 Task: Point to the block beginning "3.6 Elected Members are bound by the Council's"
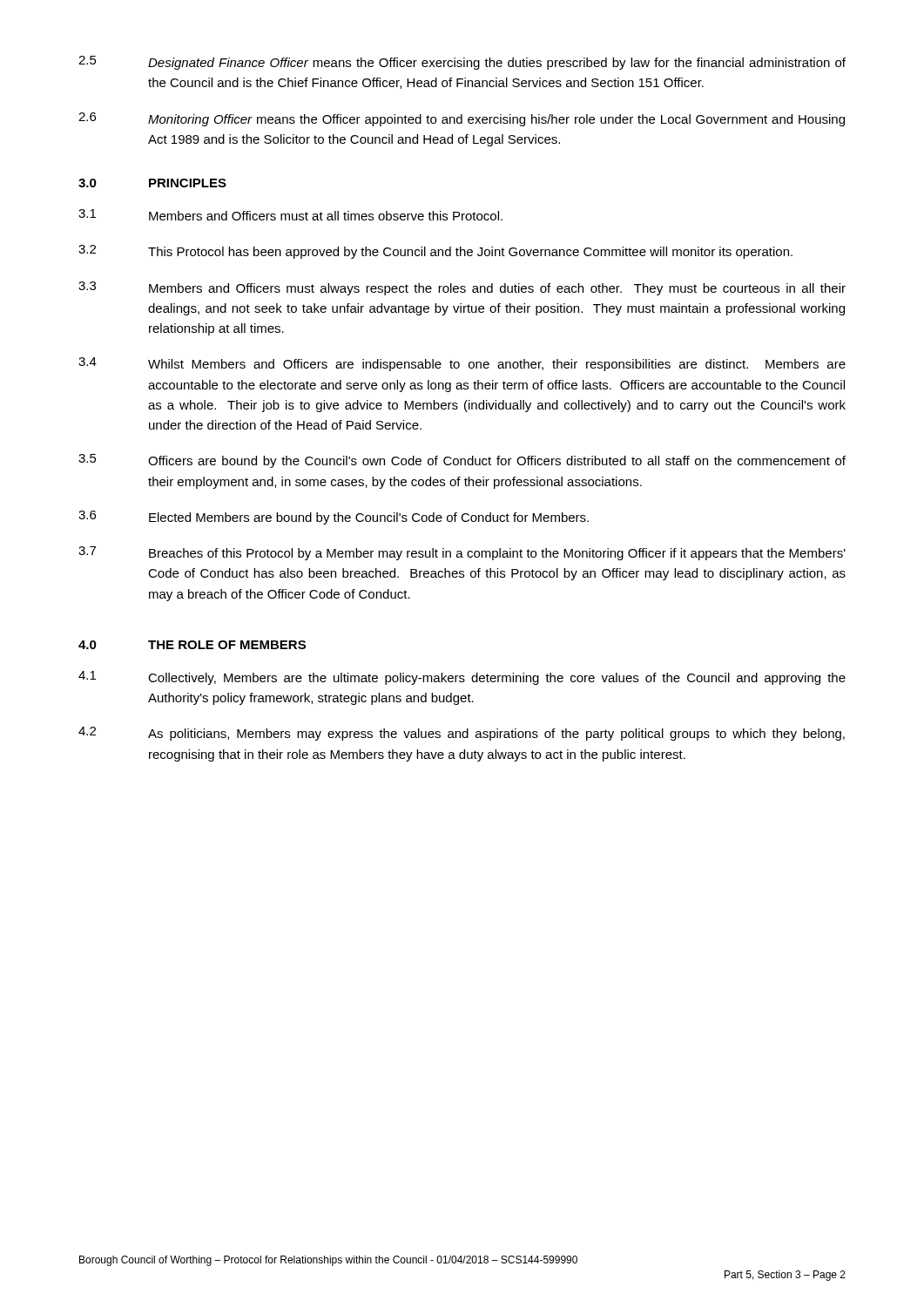(x=462, y=517)
